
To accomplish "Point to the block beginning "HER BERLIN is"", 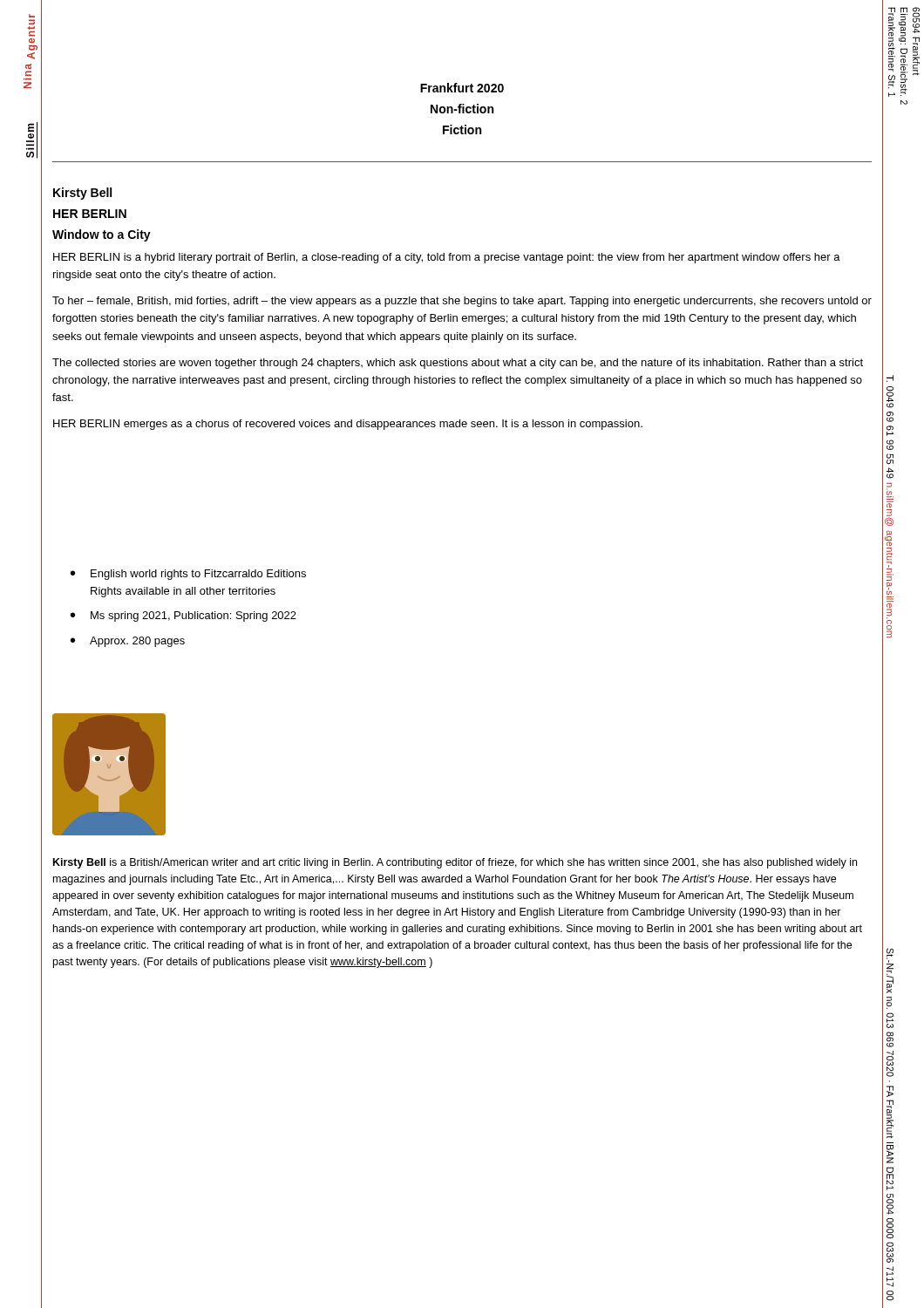I will point(462,341).
